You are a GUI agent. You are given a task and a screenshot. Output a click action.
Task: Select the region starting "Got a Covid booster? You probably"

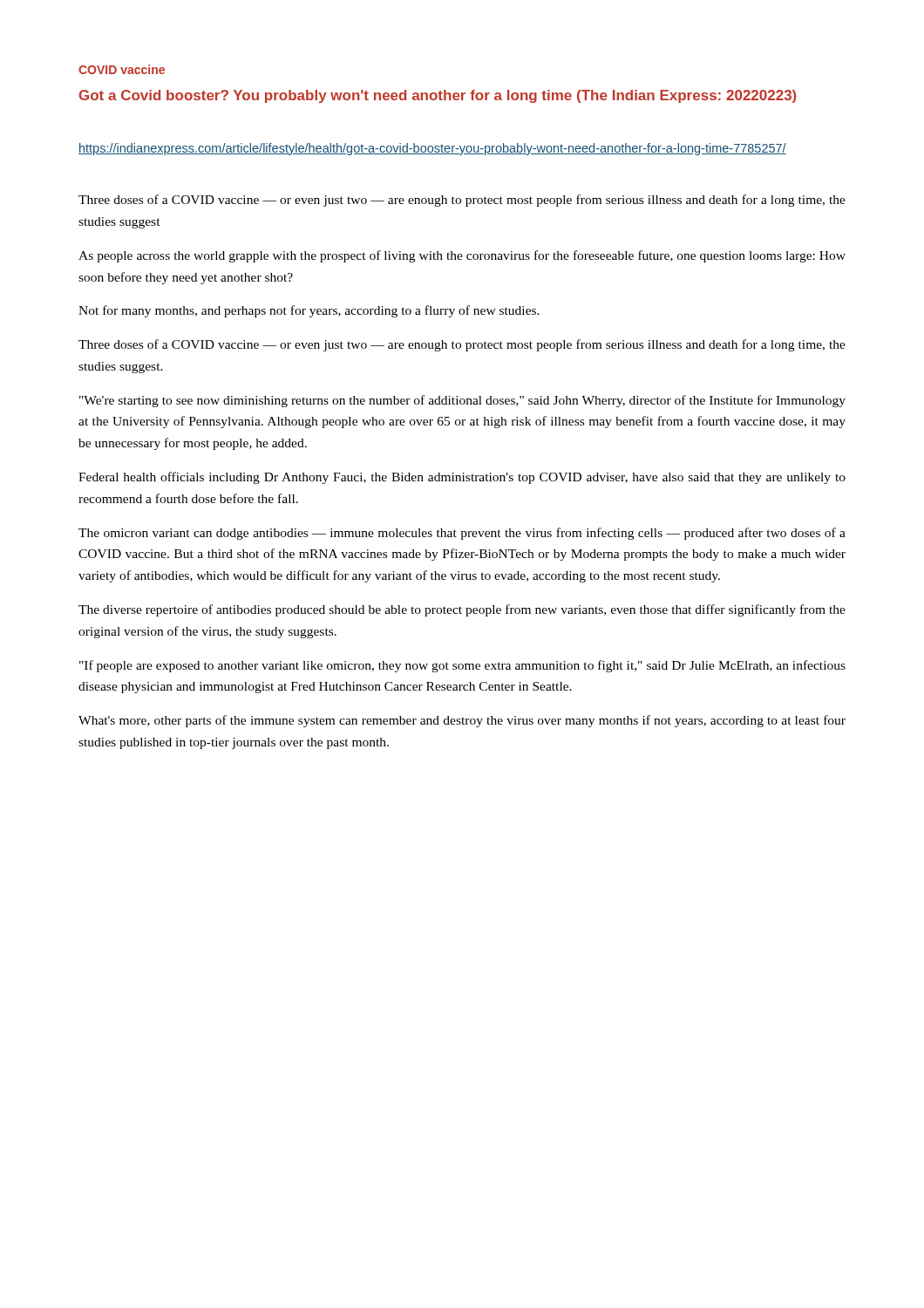click(x=438, y=95)
